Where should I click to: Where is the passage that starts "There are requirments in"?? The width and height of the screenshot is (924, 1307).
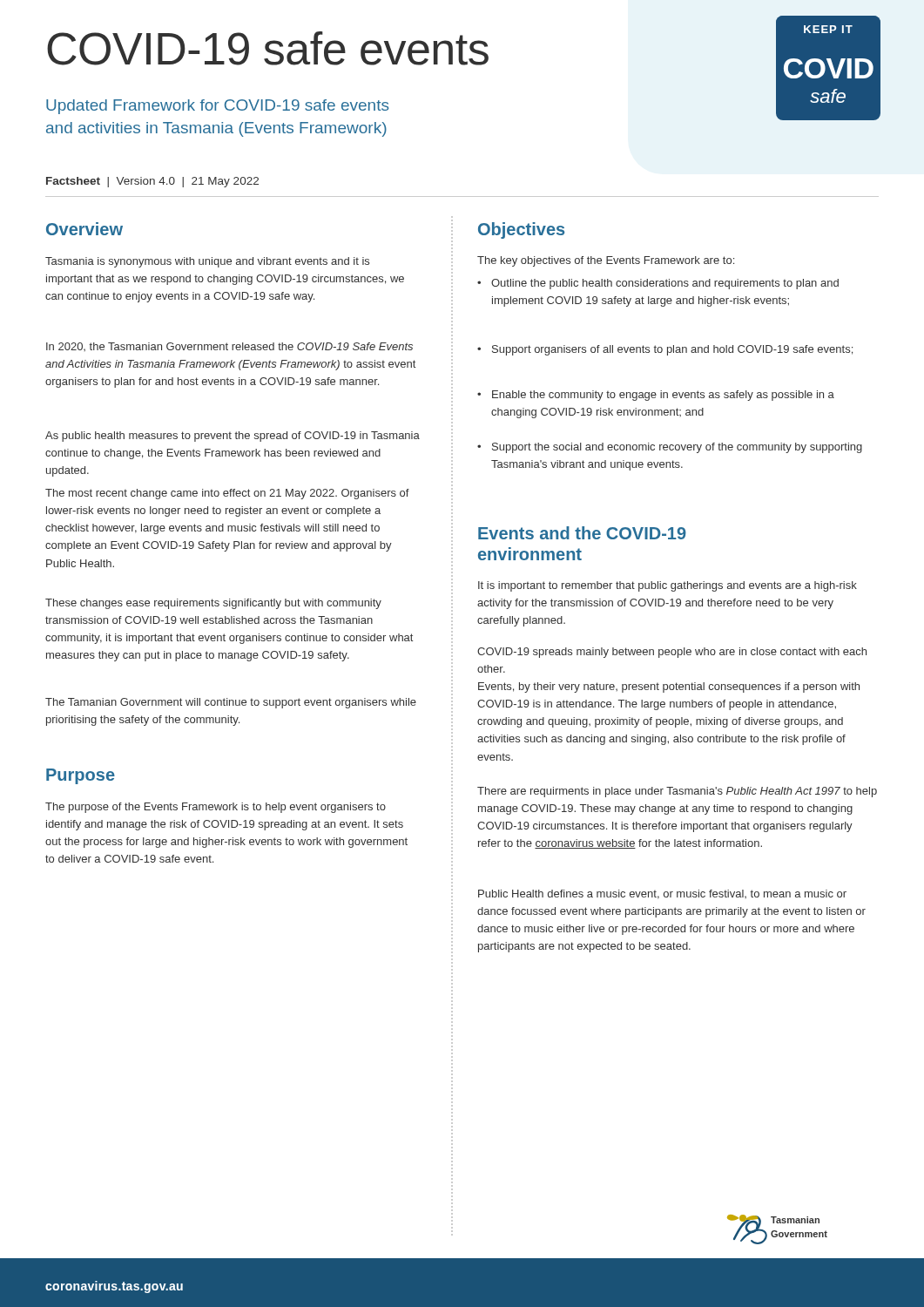coord(677,817)
